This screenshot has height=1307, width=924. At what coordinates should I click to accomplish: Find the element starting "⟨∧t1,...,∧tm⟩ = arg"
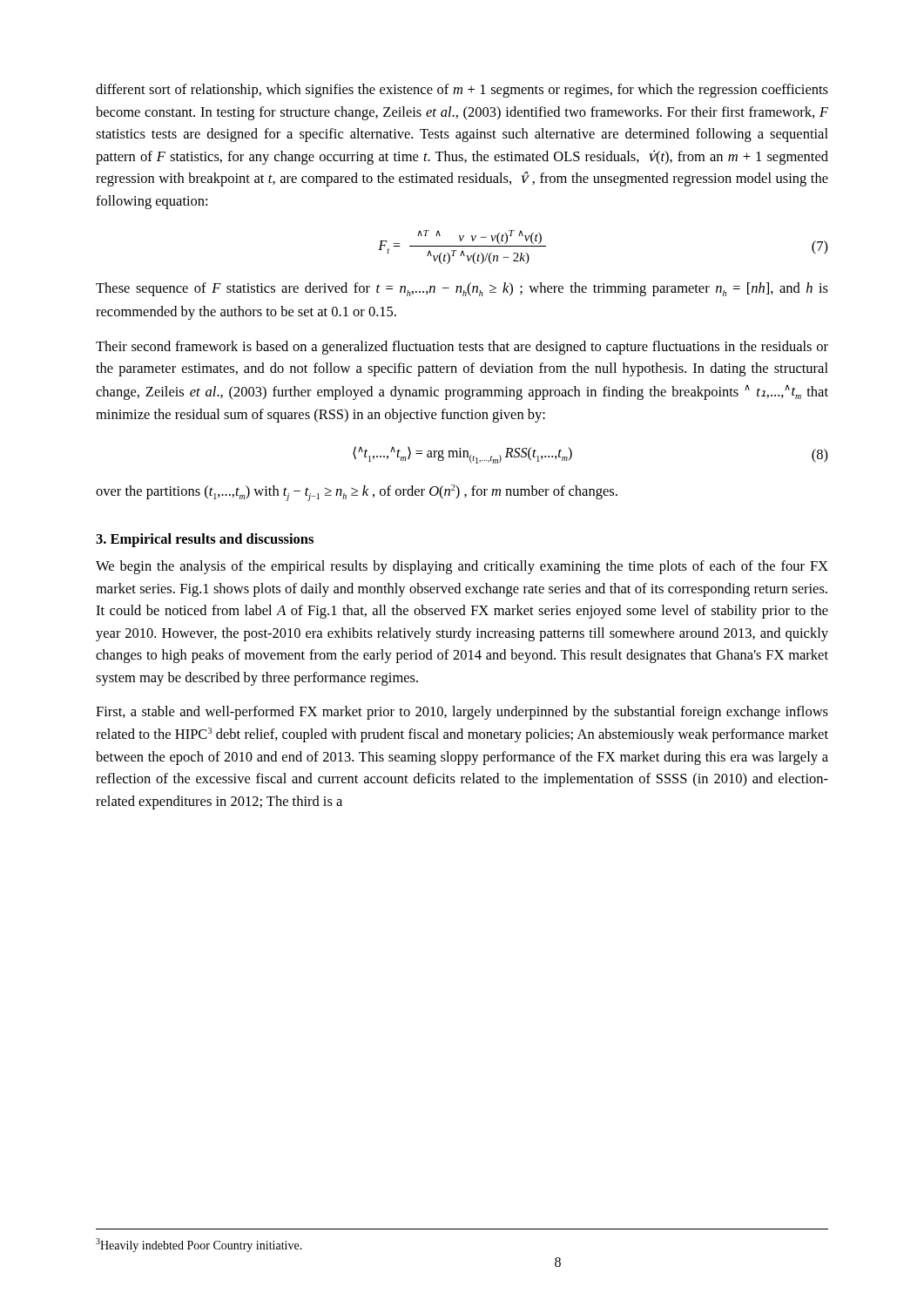(458, 454)
